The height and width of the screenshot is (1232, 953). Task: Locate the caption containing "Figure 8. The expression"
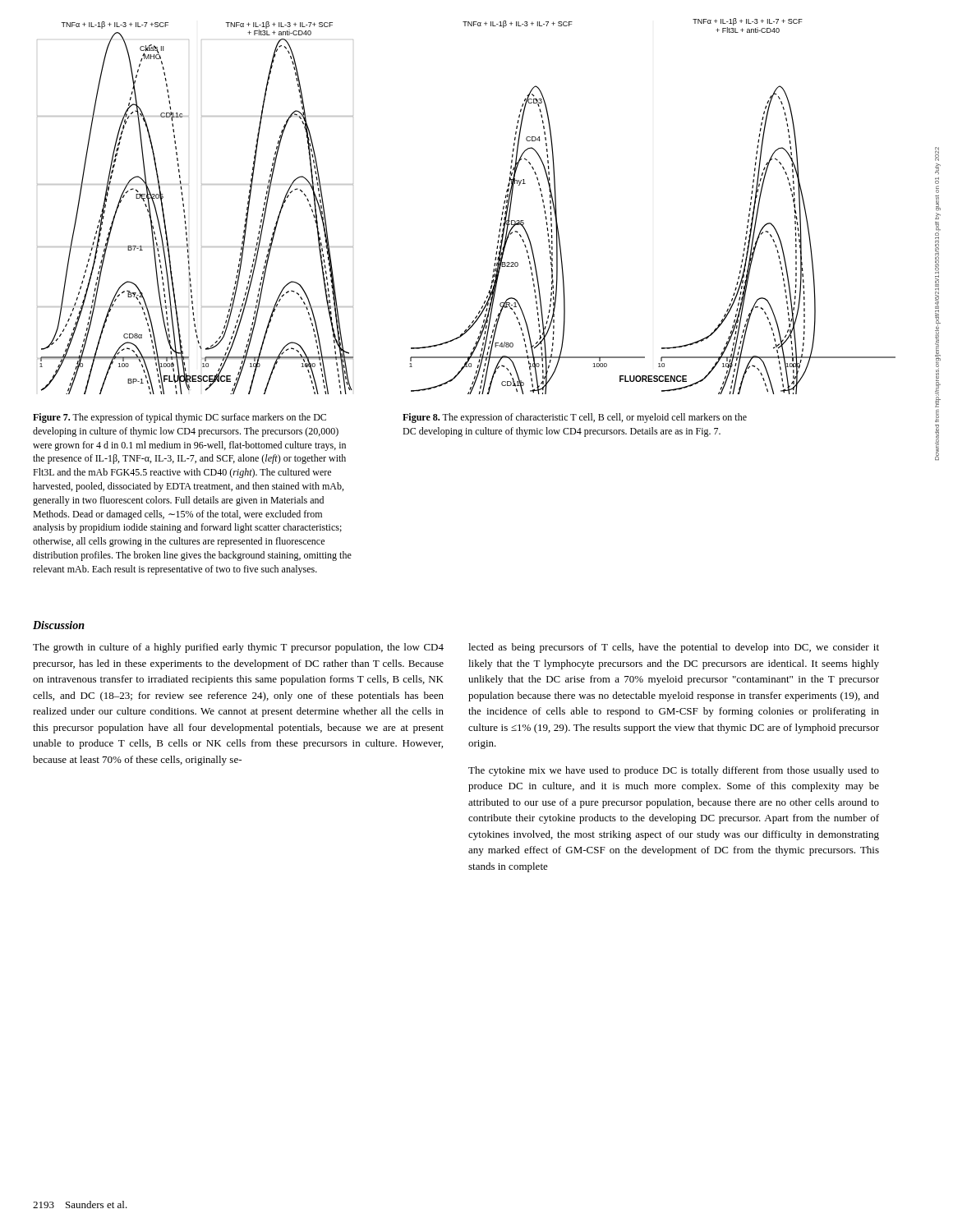click(579, 424)
